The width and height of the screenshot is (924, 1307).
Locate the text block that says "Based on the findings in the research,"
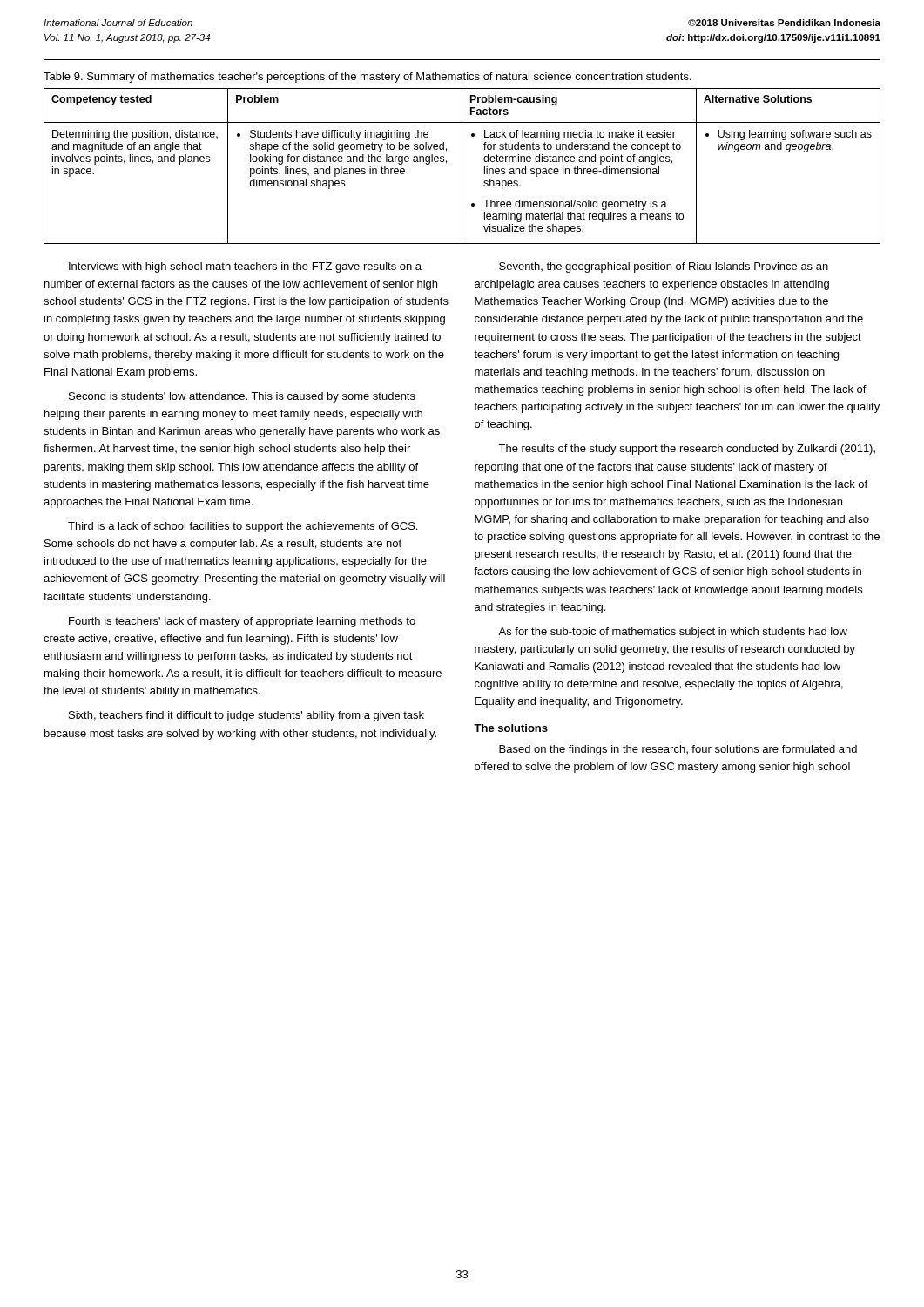click(666, 757)
